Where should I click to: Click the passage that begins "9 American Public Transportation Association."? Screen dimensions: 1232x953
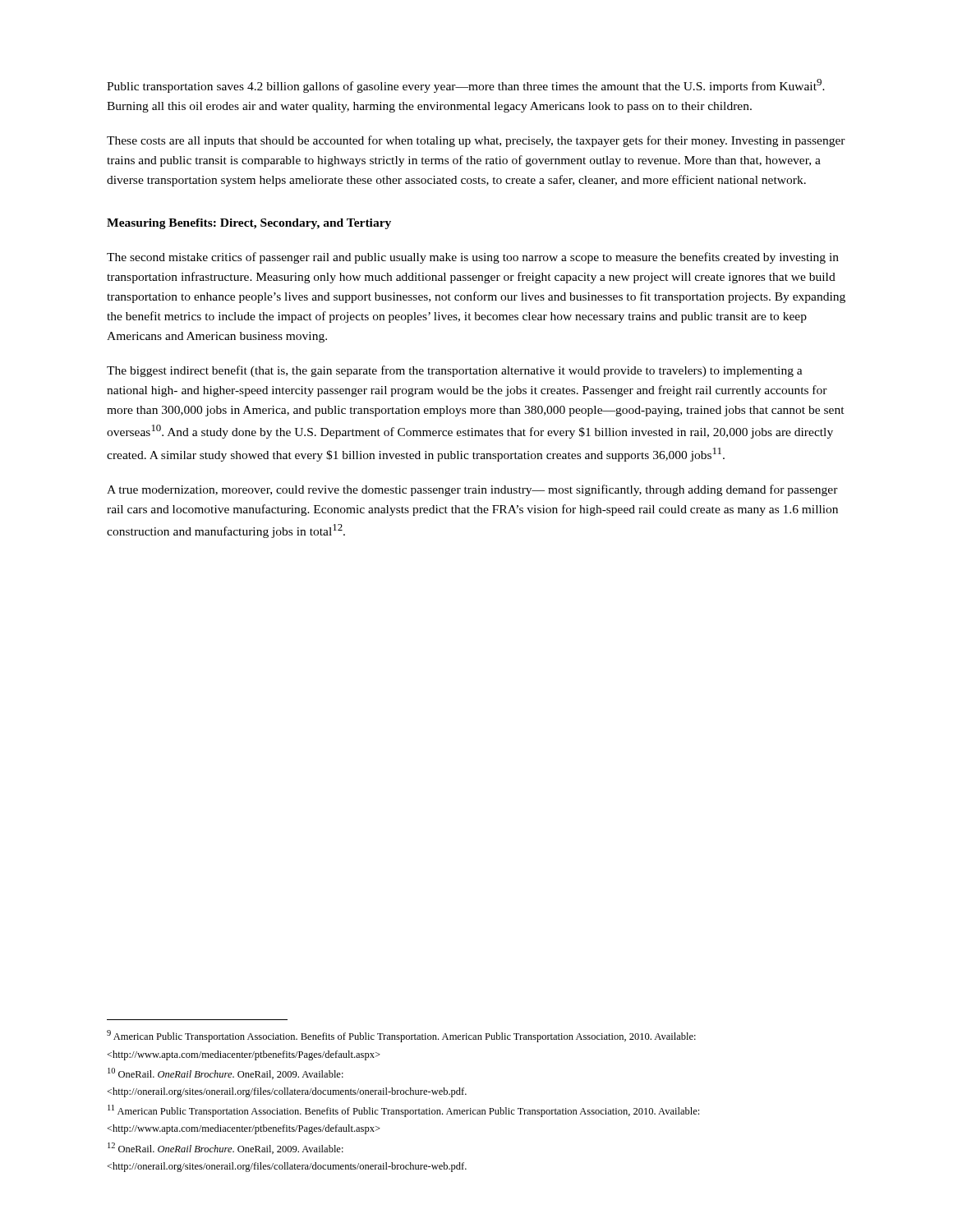(x=401, y=1036)
